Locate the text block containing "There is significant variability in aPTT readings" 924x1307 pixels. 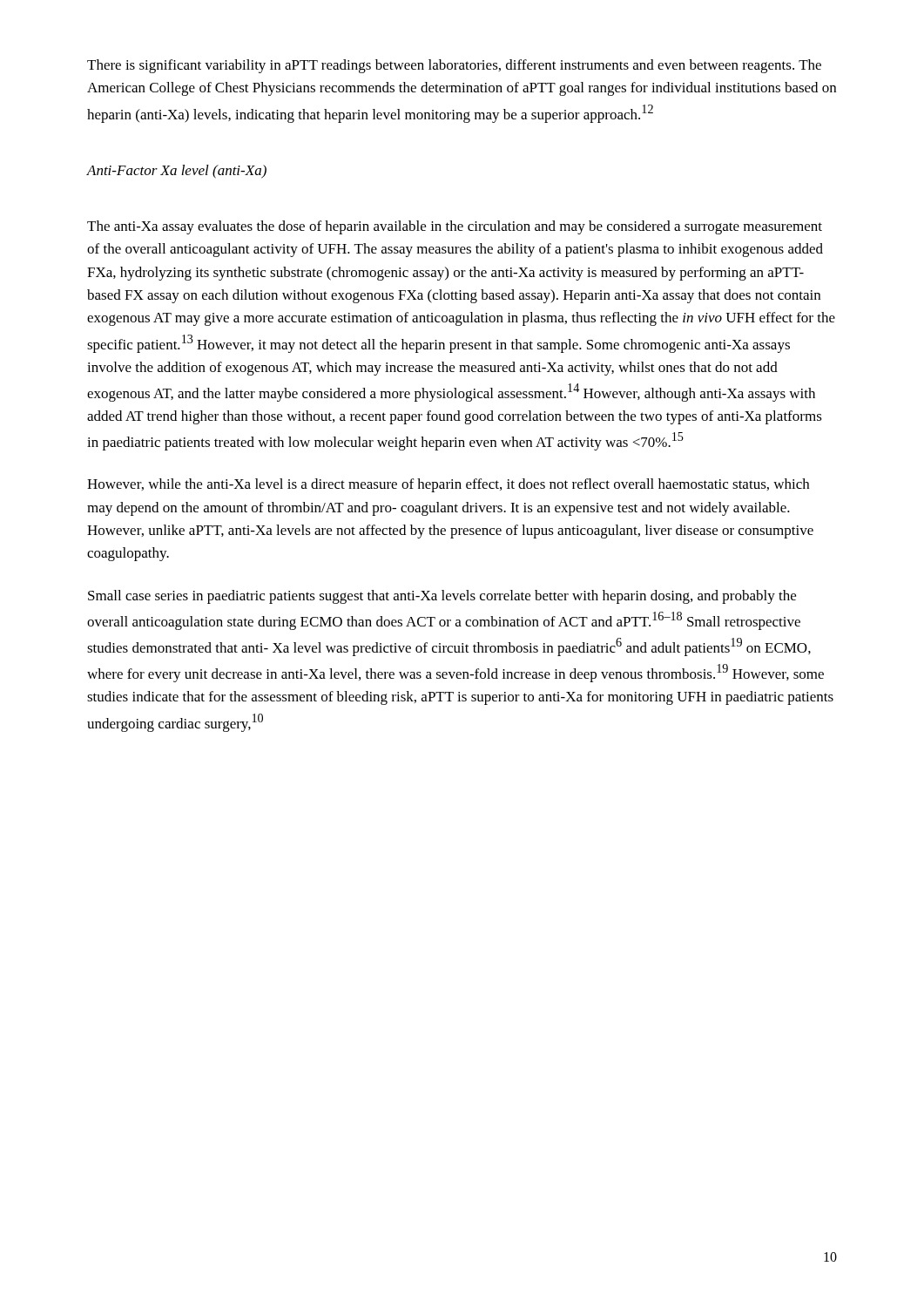click(x=462, y=89)
